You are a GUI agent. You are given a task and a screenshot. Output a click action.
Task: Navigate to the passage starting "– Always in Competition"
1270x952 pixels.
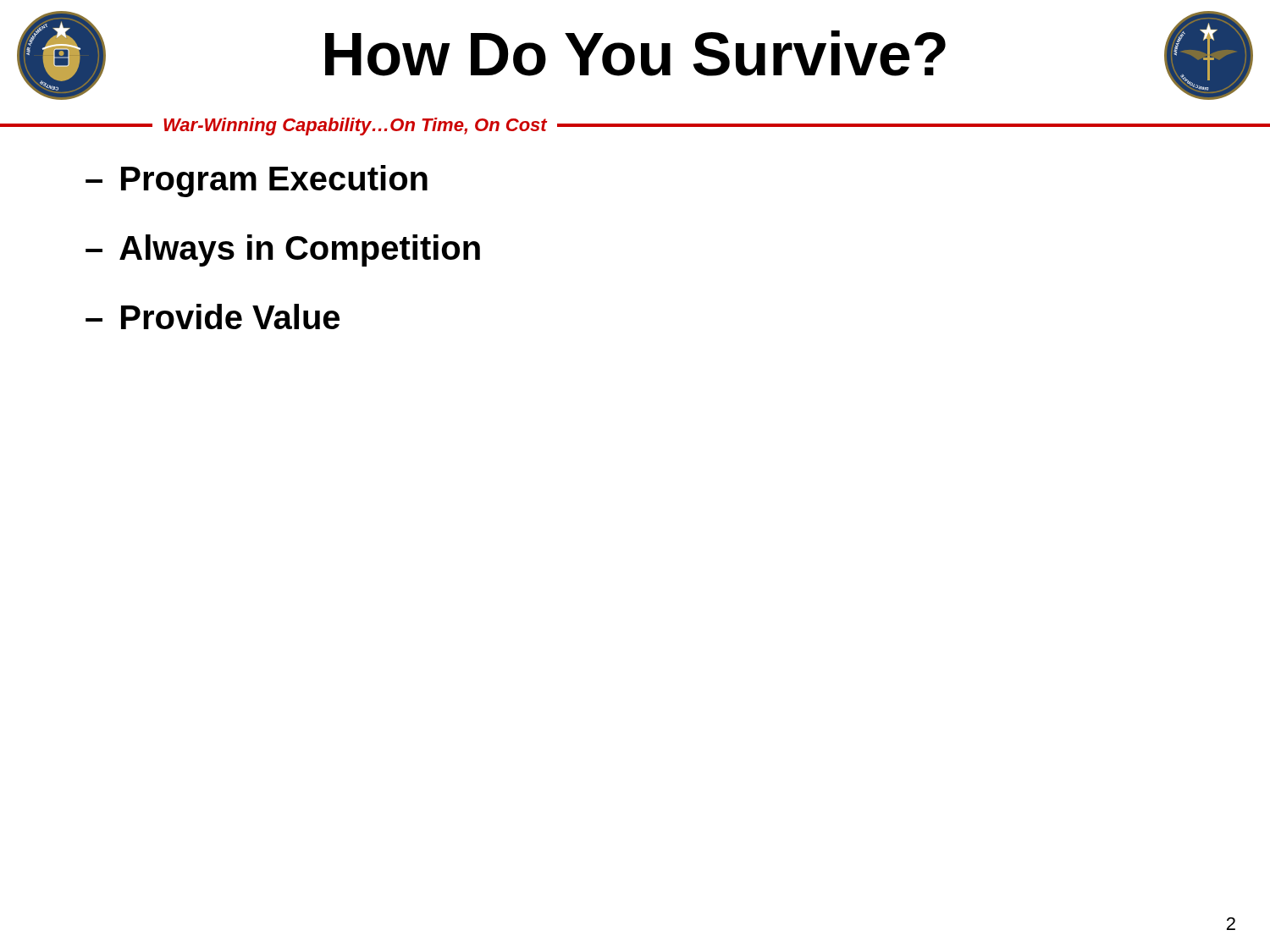283,248
